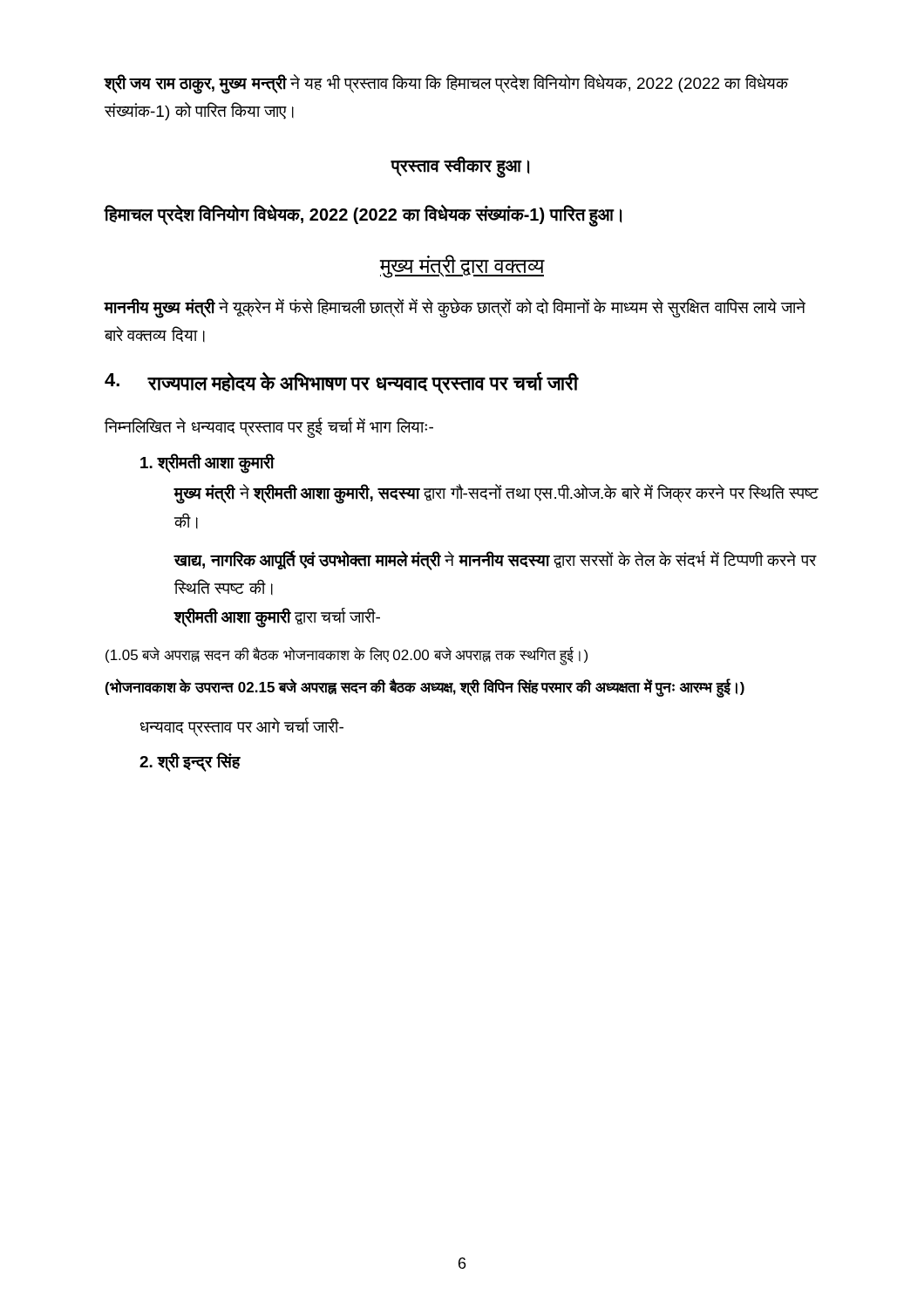The height and width of the screenshot is (1308, 924).
Task: Select the text block starting "2. श्री इन्द्र सिंह"
Action: pos(189,761)
